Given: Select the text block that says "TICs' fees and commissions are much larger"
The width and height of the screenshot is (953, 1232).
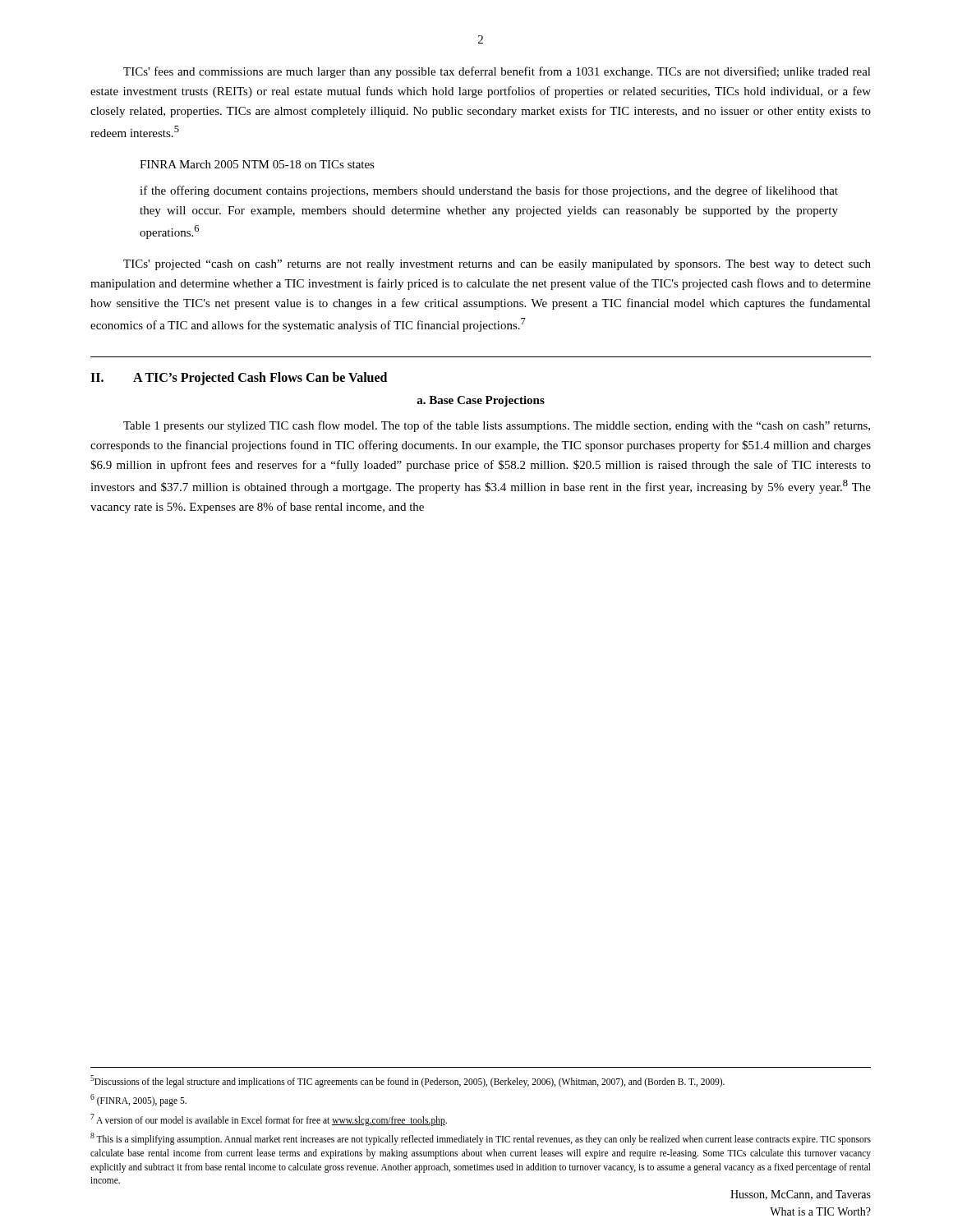Looking at the screenshot, I should (x=481, y=102).
